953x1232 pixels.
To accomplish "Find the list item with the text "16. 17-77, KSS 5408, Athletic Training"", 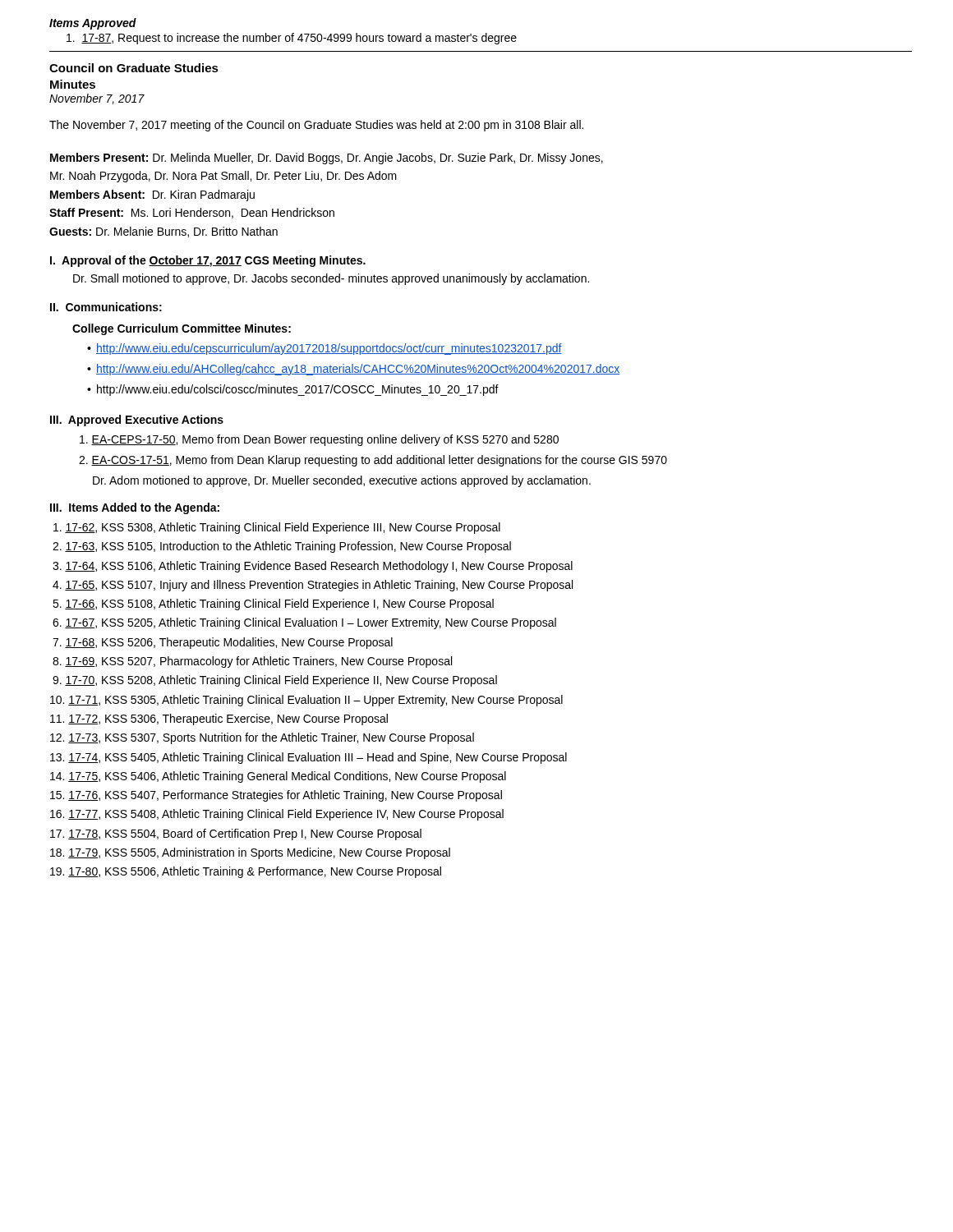I will coord(277,814).
